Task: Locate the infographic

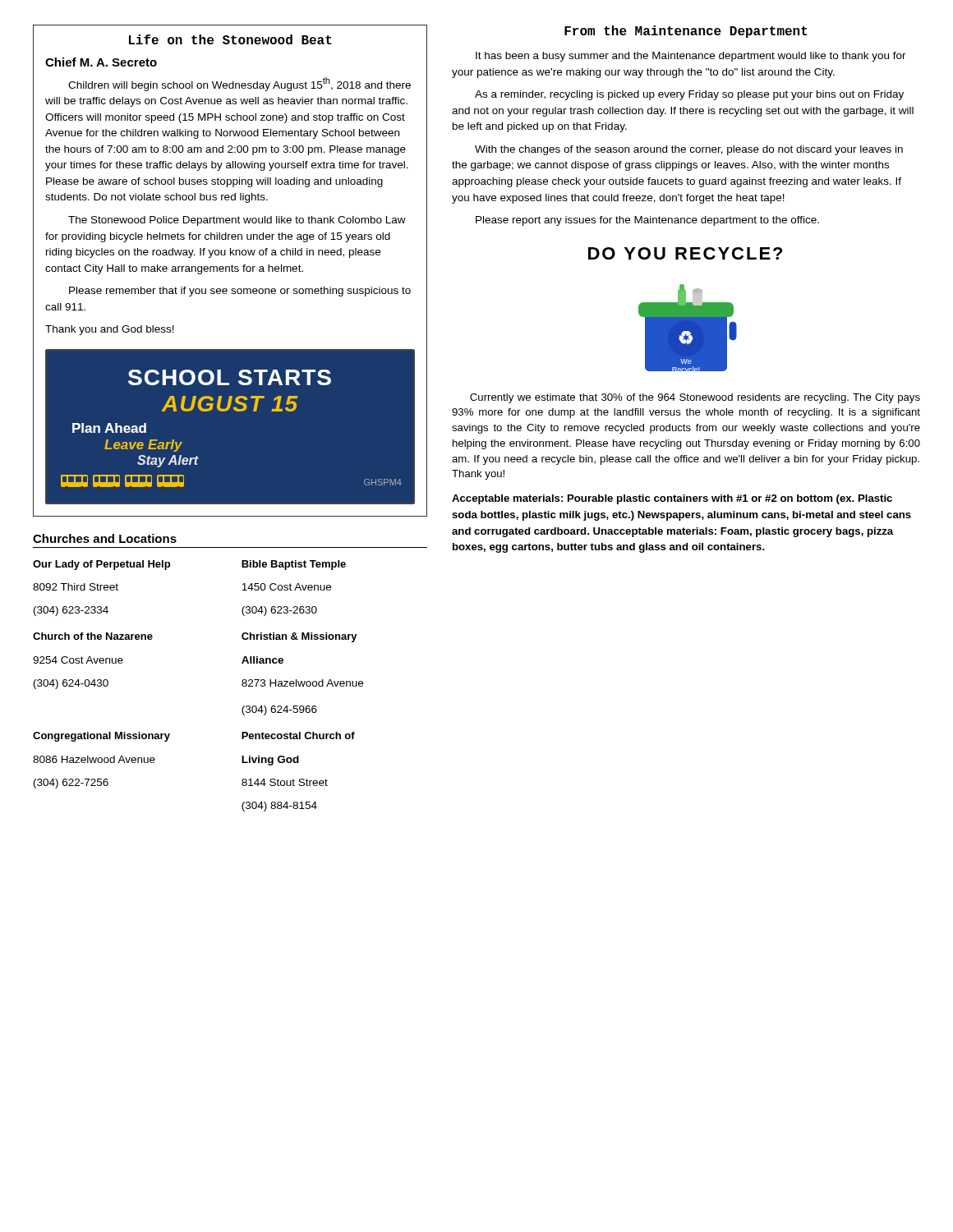Action: (230, 427)
